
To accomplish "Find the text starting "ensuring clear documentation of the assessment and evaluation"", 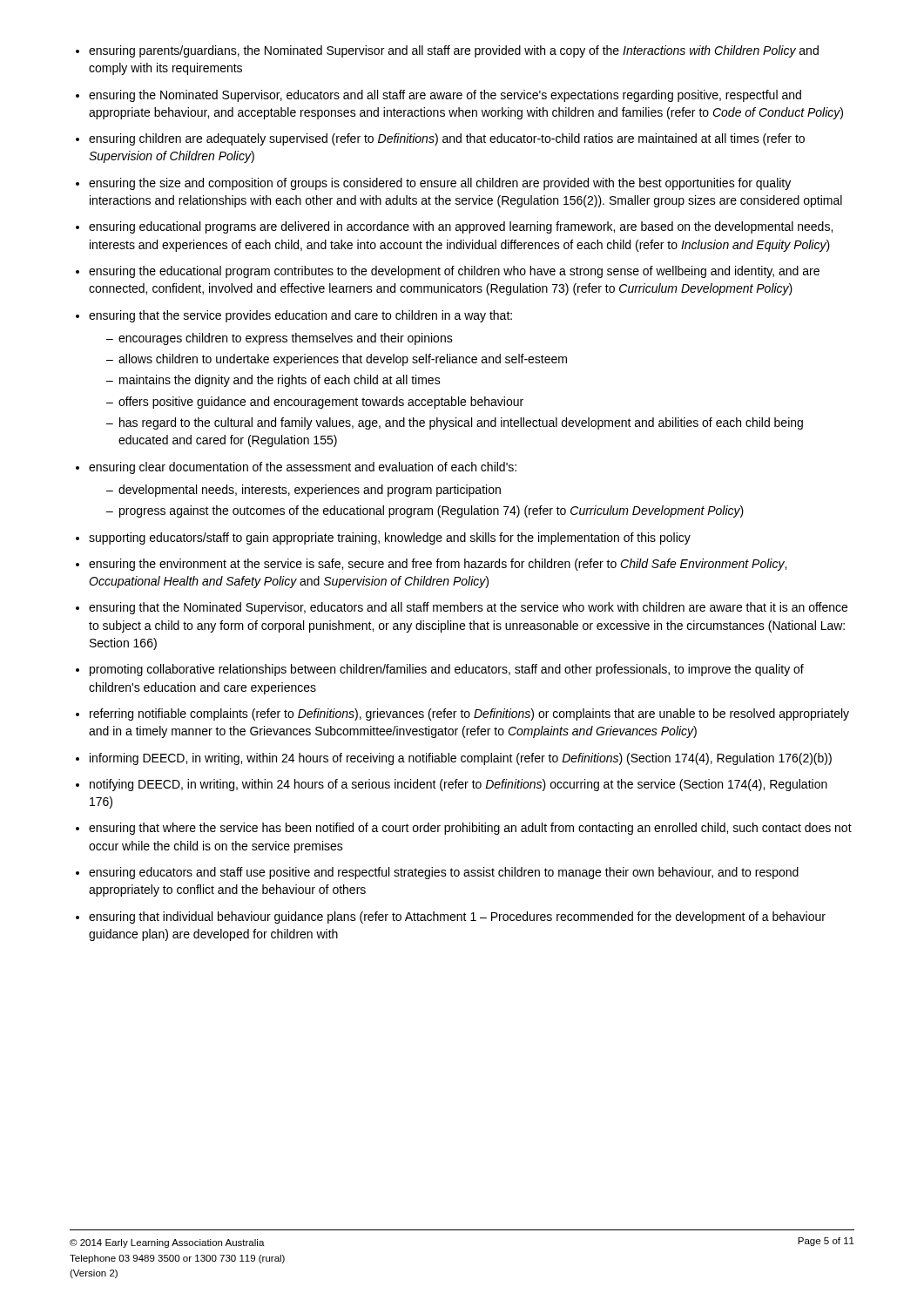I will point(472,490).
